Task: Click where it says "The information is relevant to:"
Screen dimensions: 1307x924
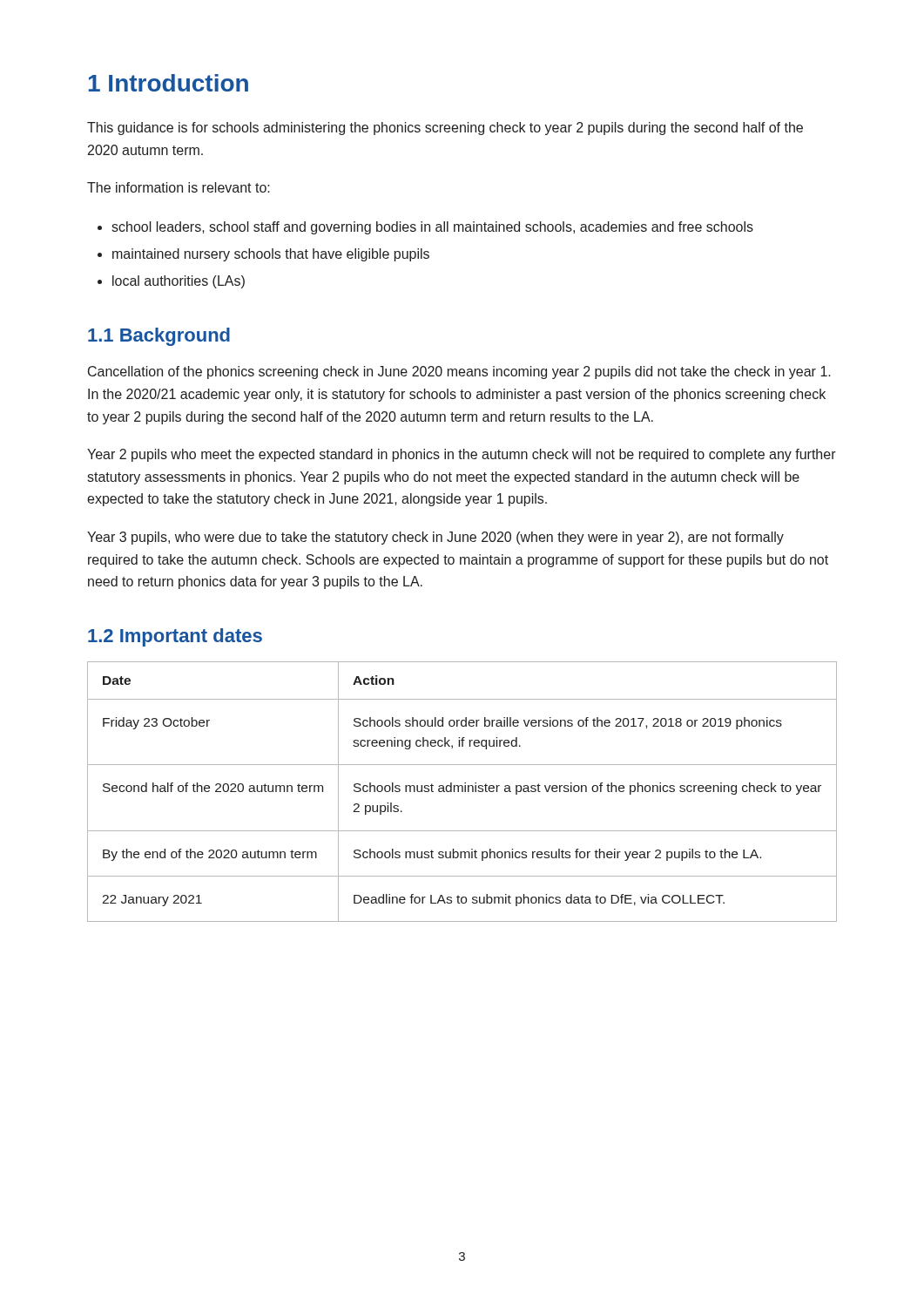Action: pos(179,188)
